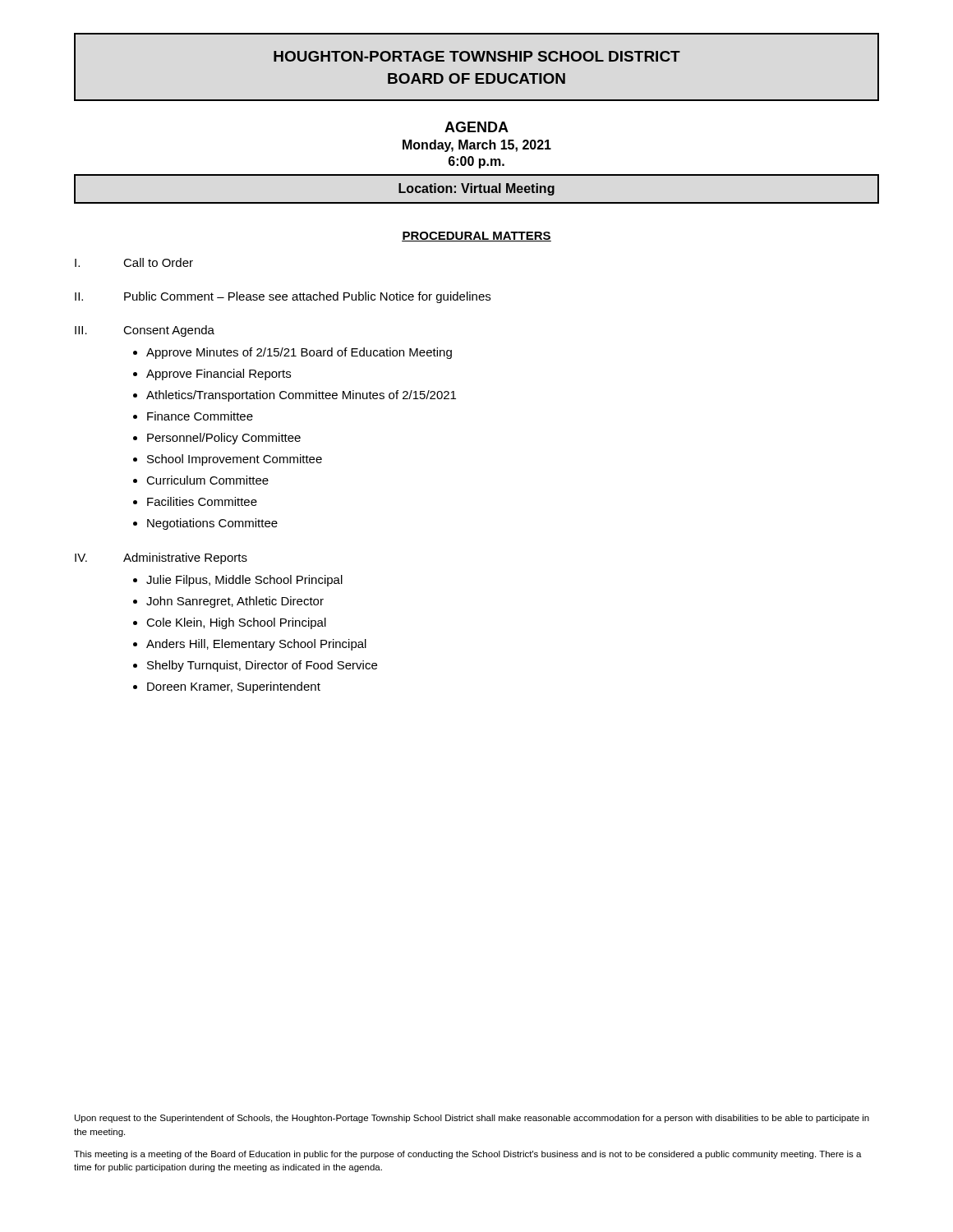Click on the list item with the text "II. Public Comment – Please see attached Public"
This screenshot has width=953, height=1232.
tap(476, 296)
